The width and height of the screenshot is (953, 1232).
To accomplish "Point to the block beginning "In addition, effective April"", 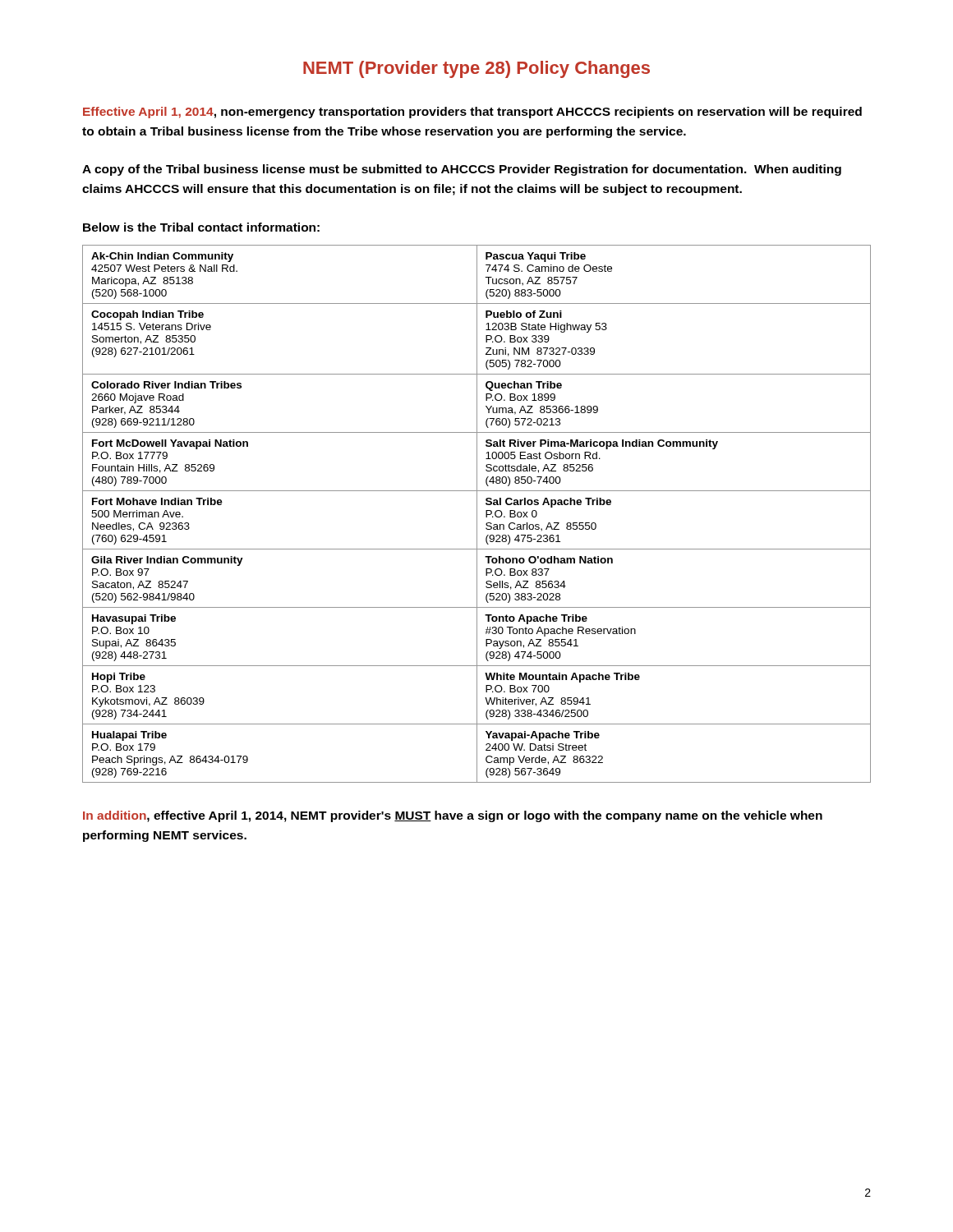I will 452,825.
